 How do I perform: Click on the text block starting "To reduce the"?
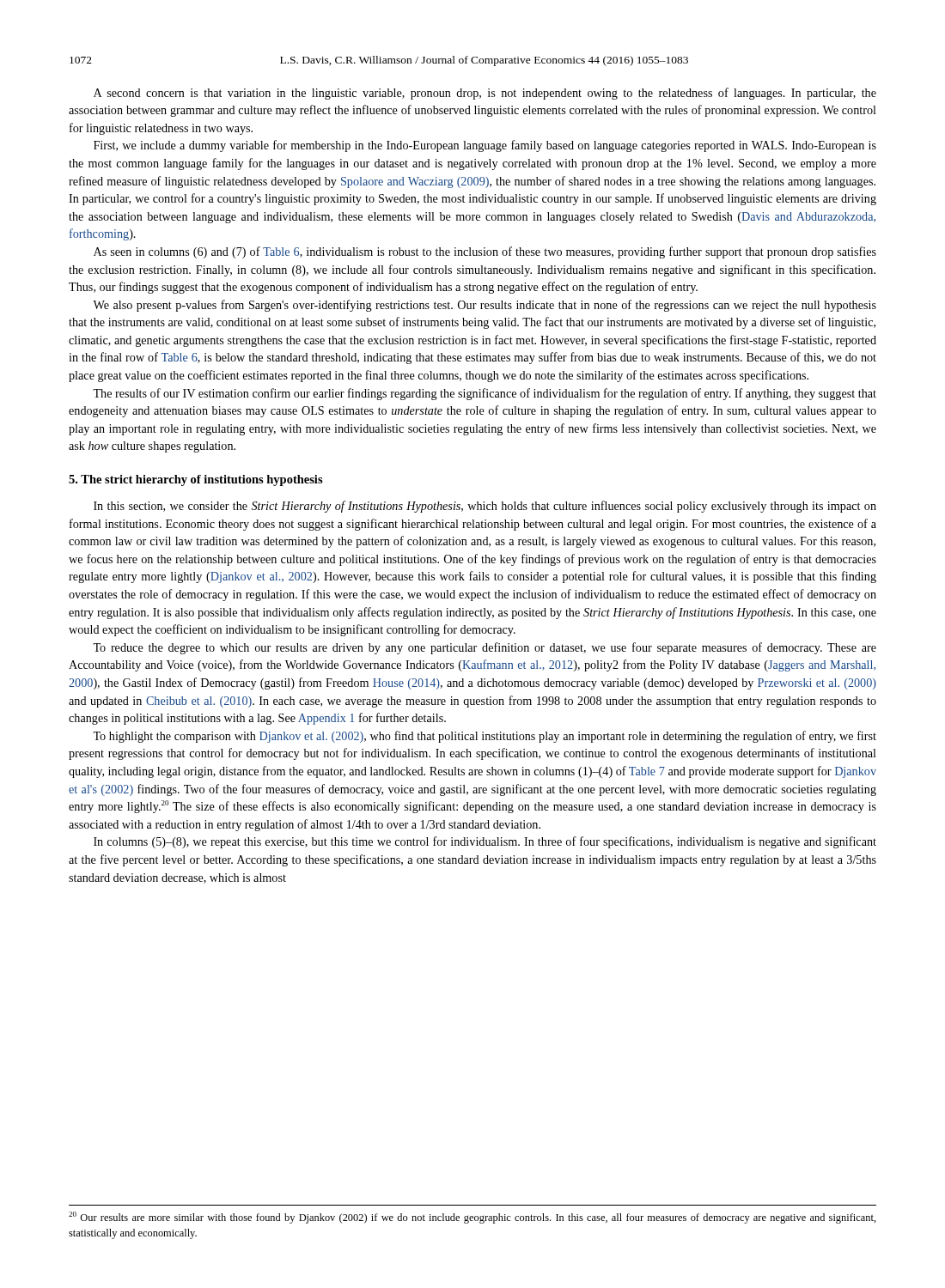[x=472, y=683]
